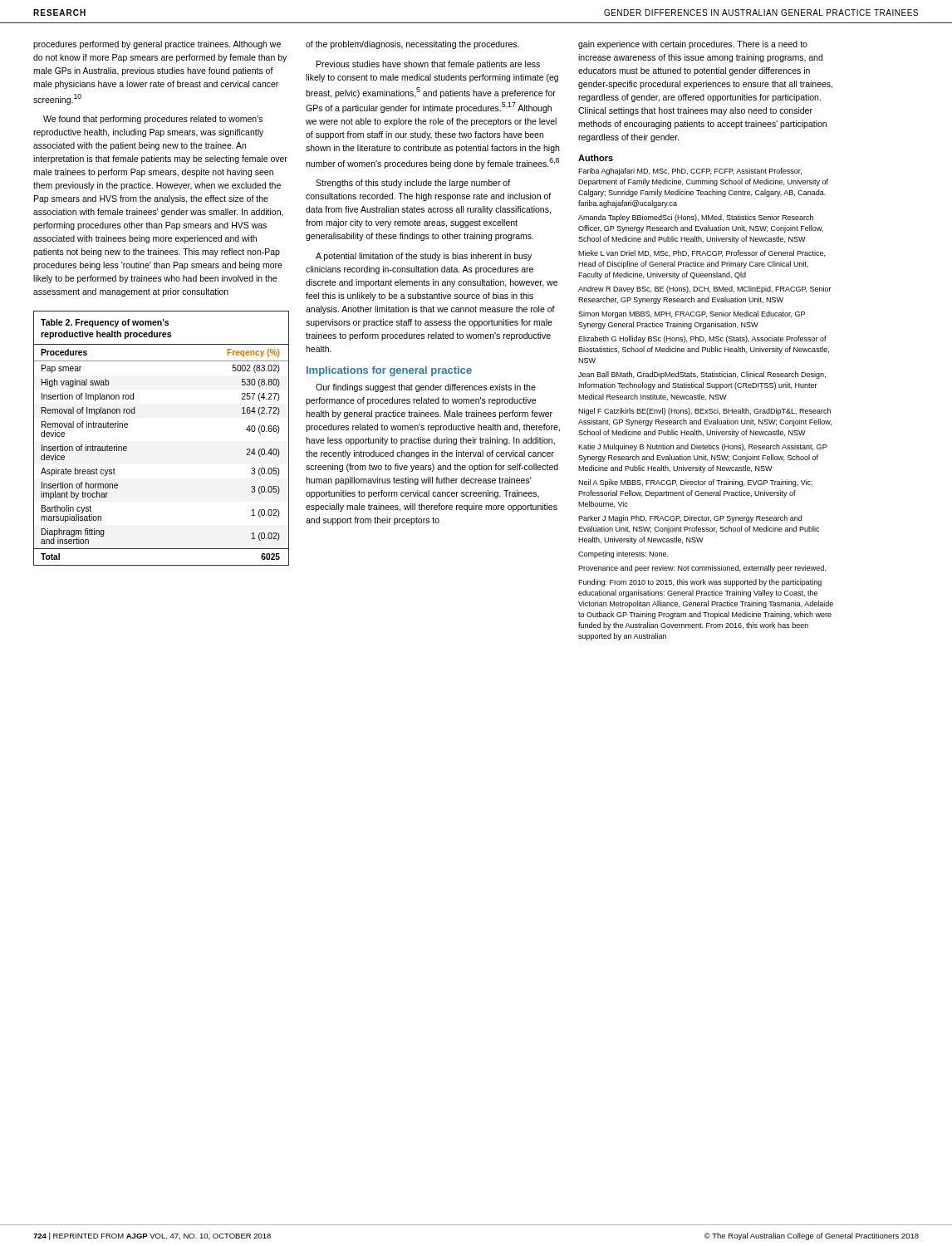Locate the block of text that opens with "Previous studies have"
Image resolution: width=952 pixels, height=1246 pixels.
pyautogui.click(x=434, y=114)
